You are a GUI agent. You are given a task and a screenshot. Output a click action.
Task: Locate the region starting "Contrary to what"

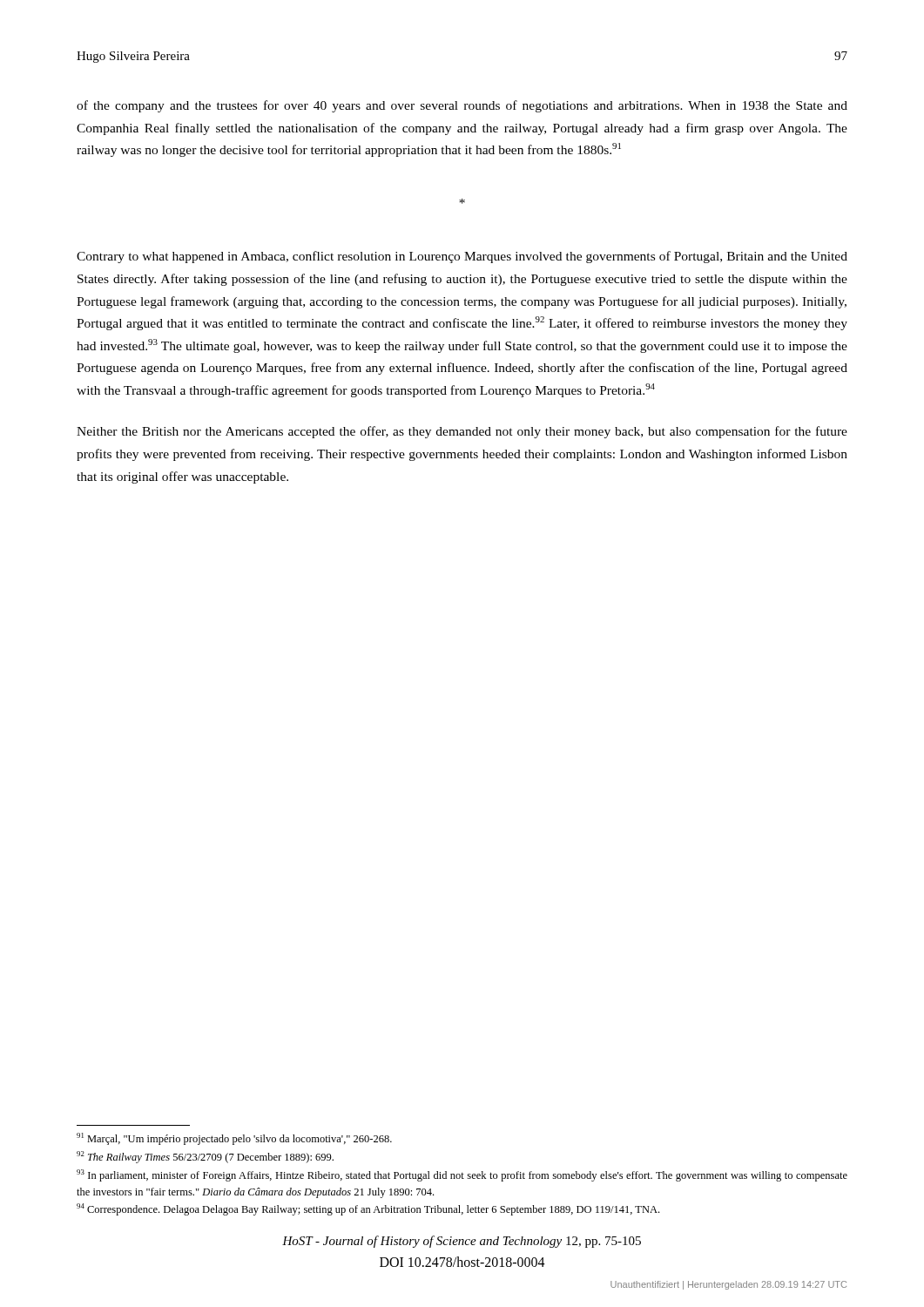[x=462, y=323]
